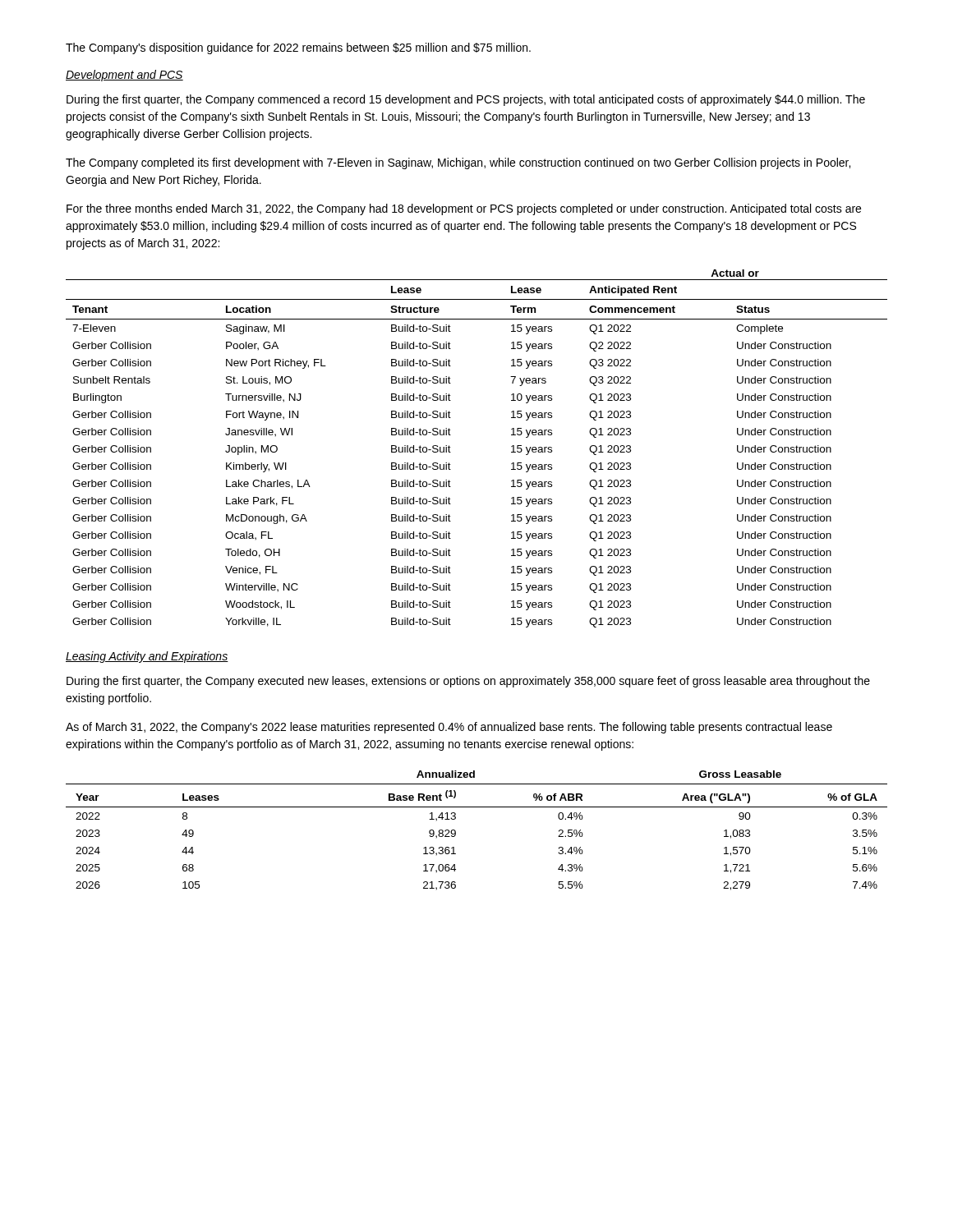The image size is (953, 1232).
Task: Locate the element starting "Development and PCS"
Action: (124, 75)
